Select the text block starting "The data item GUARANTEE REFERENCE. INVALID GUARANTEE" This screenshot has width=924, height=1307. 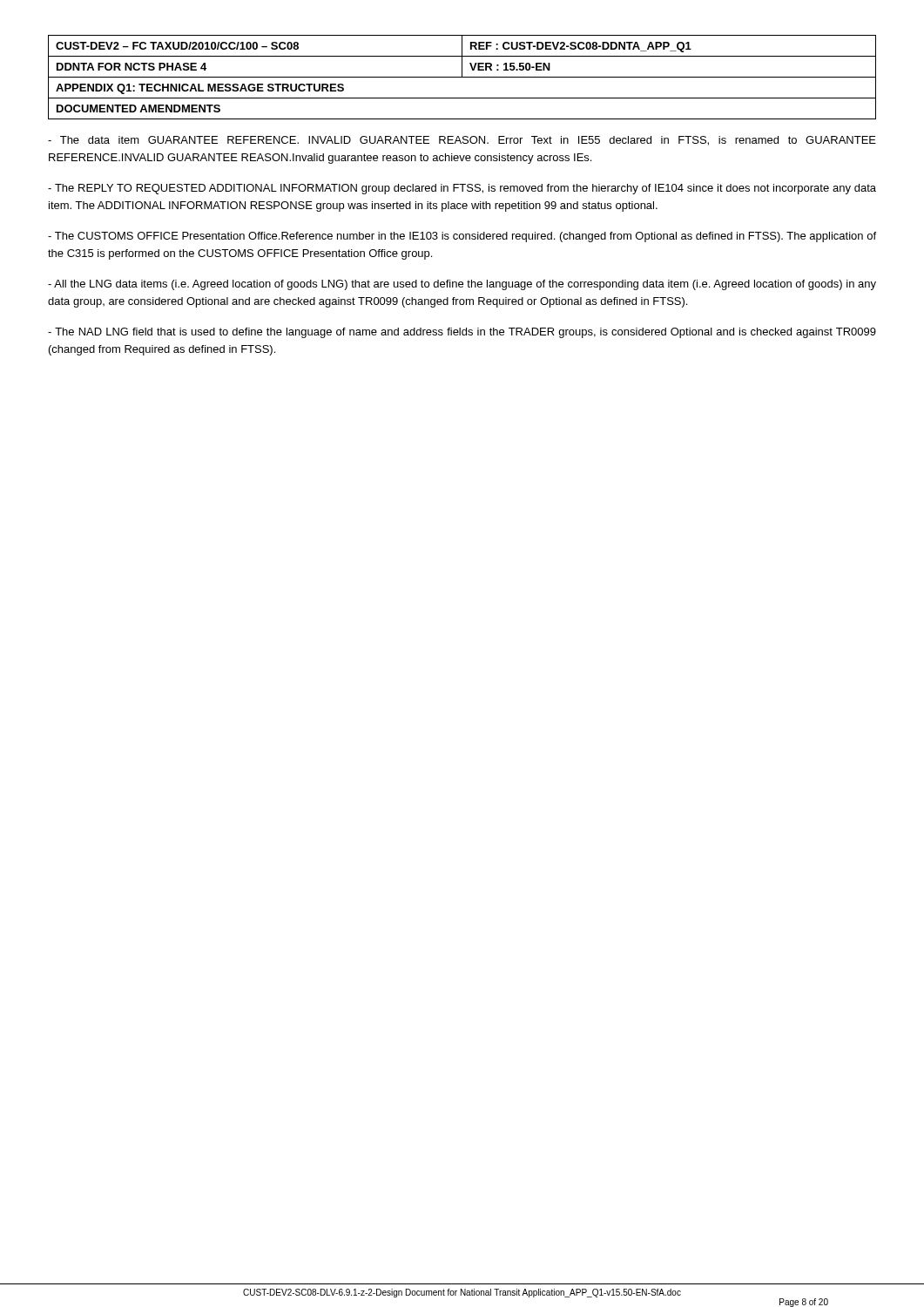click(462, 148)
